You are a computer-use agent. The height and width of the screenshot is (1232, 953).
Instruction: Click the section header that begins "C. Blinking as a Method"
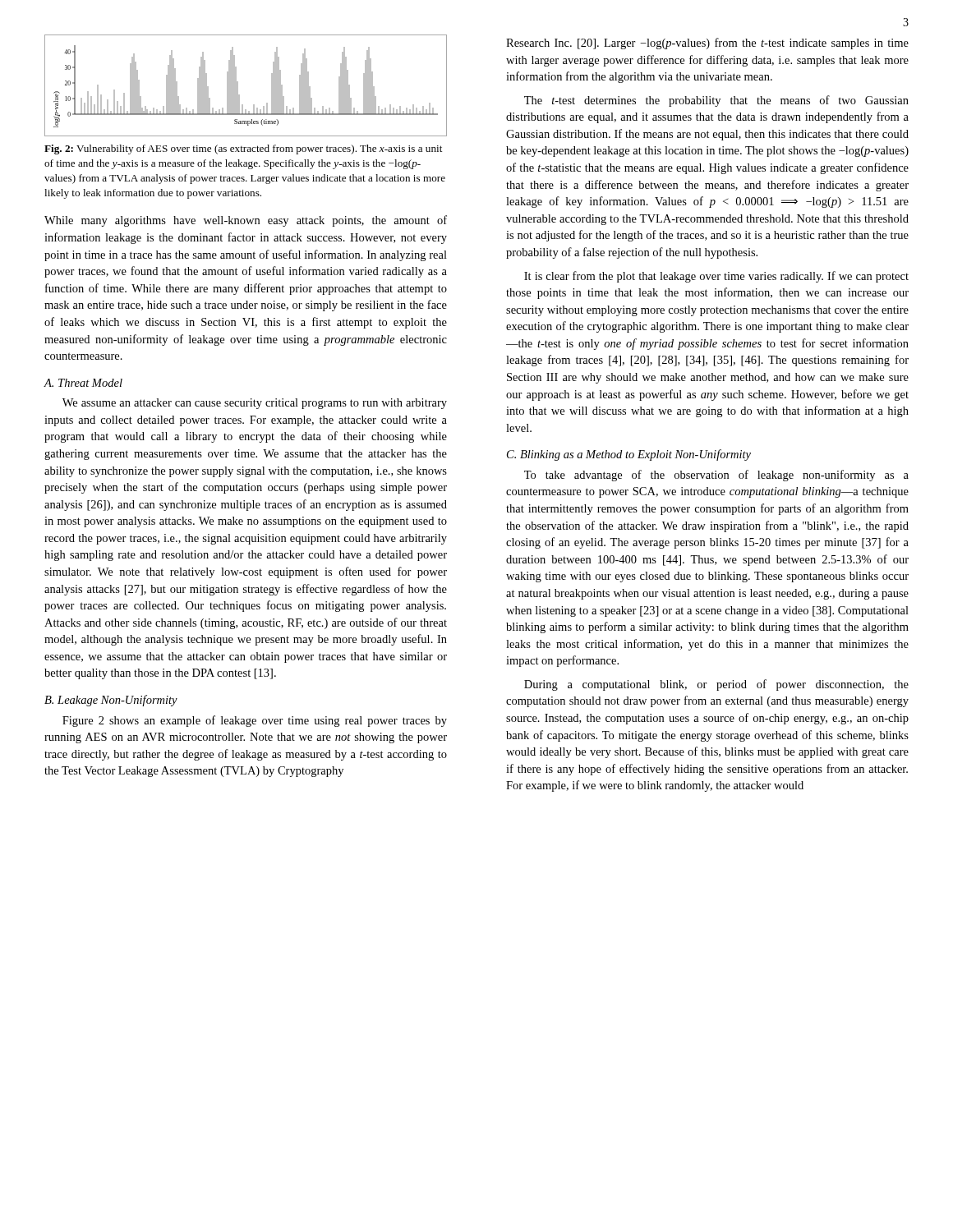[629, 454]
